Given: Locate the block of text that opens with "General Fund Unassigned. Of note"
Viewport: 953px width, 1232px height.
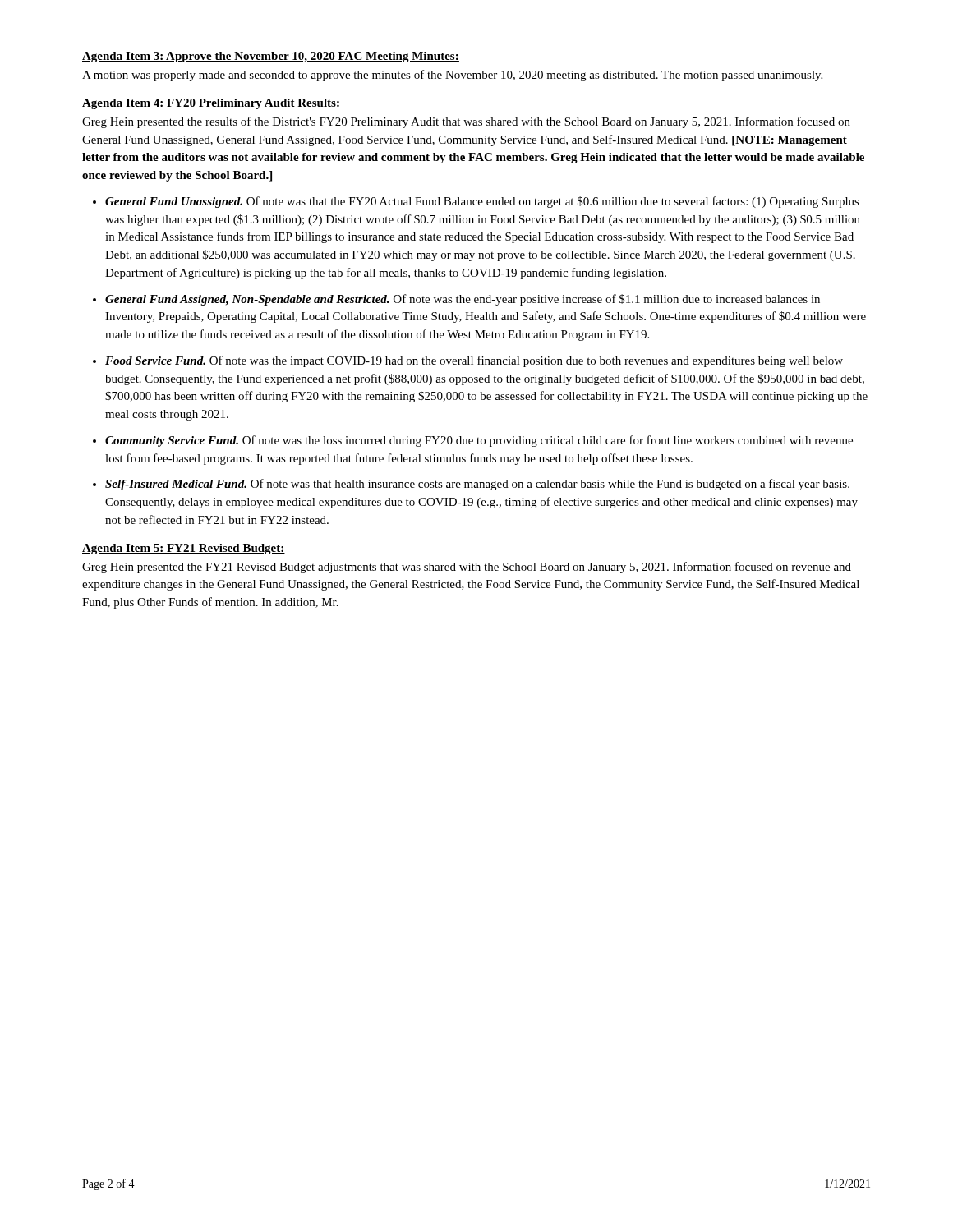Looking at the screenshot, I should (483, 237).
